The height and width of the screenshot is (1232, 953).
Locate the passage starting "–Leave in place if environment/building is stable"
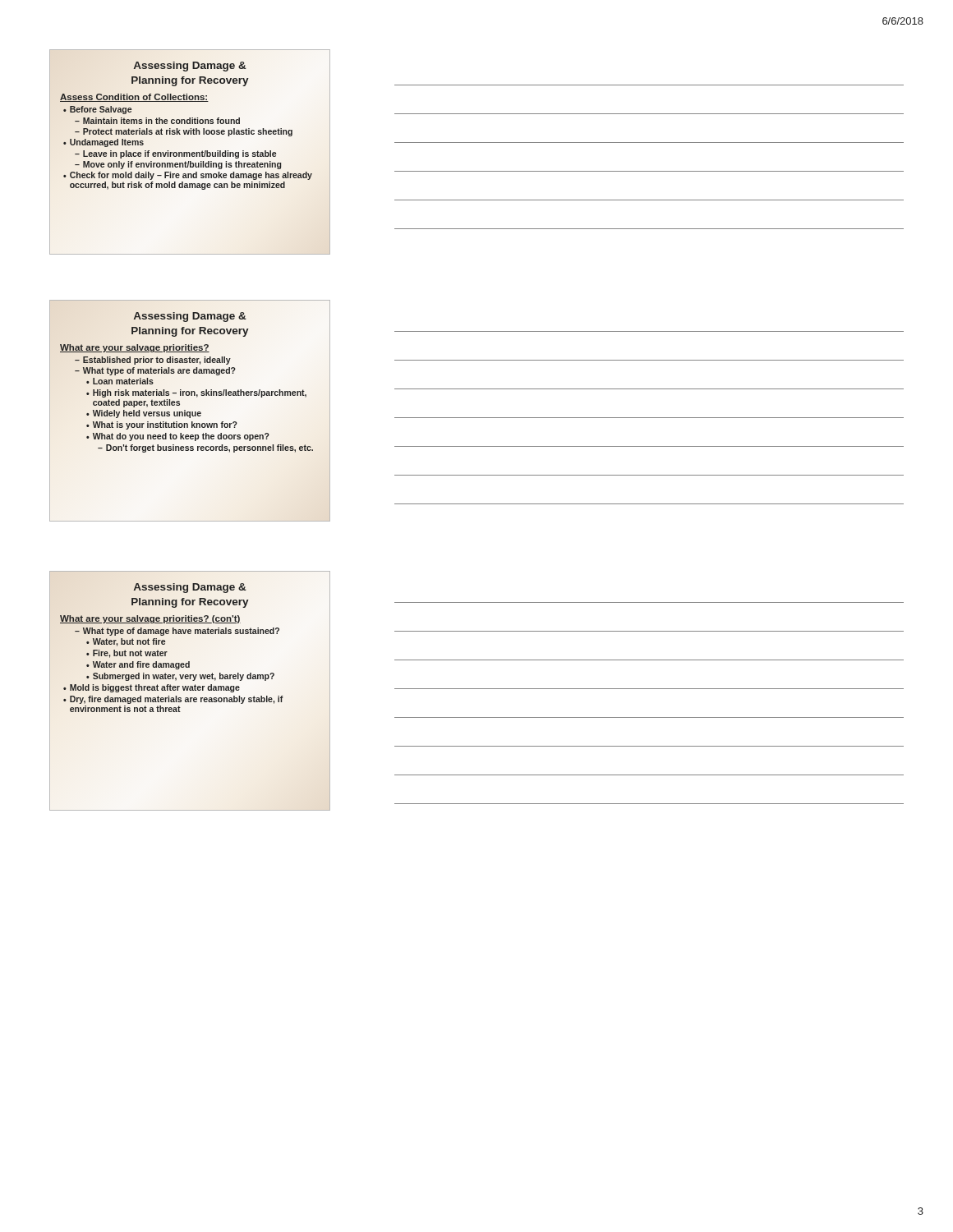point(176,154)
